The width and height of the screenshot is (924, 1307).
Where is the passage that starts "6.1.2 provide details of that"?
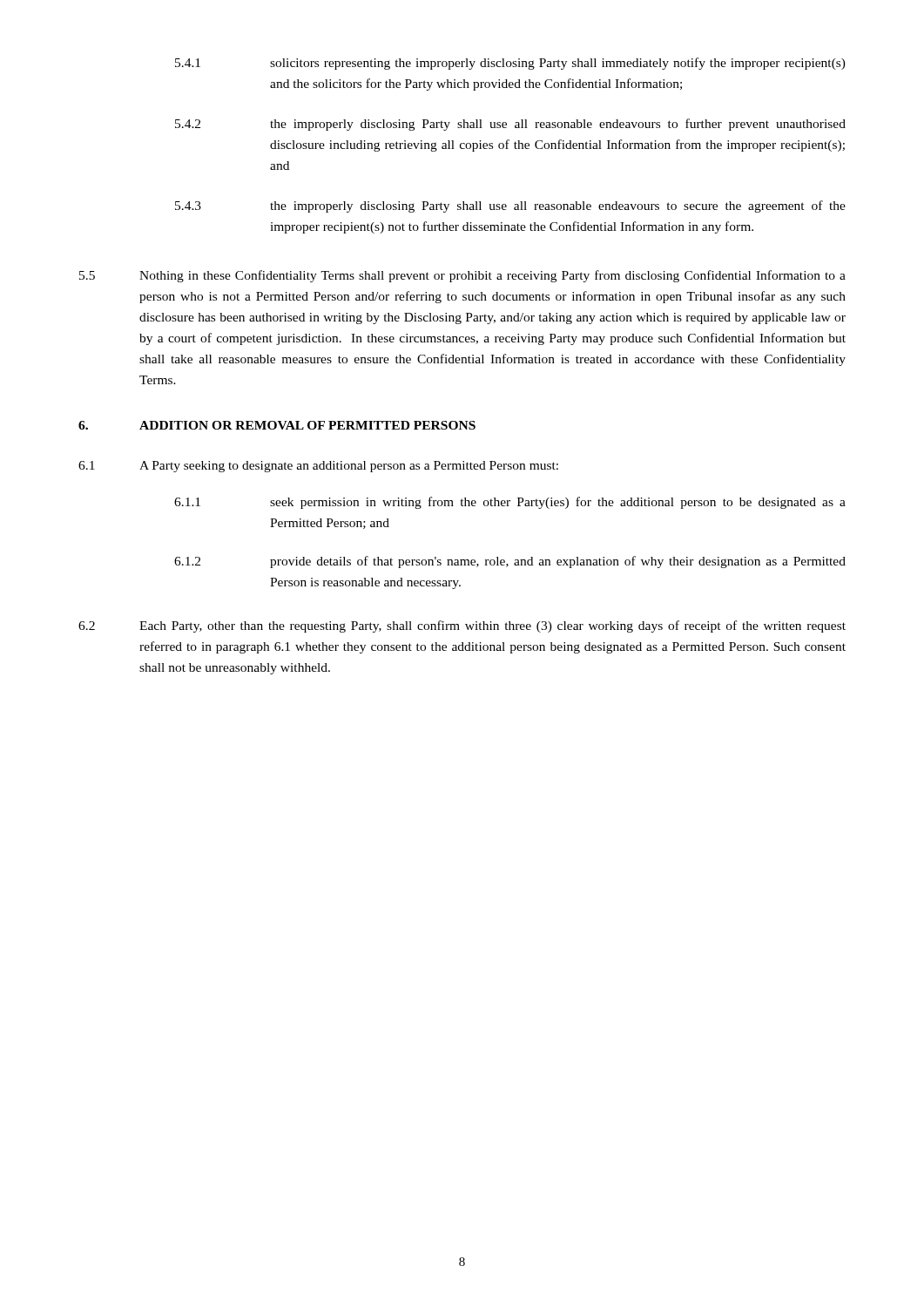point(462,572)
